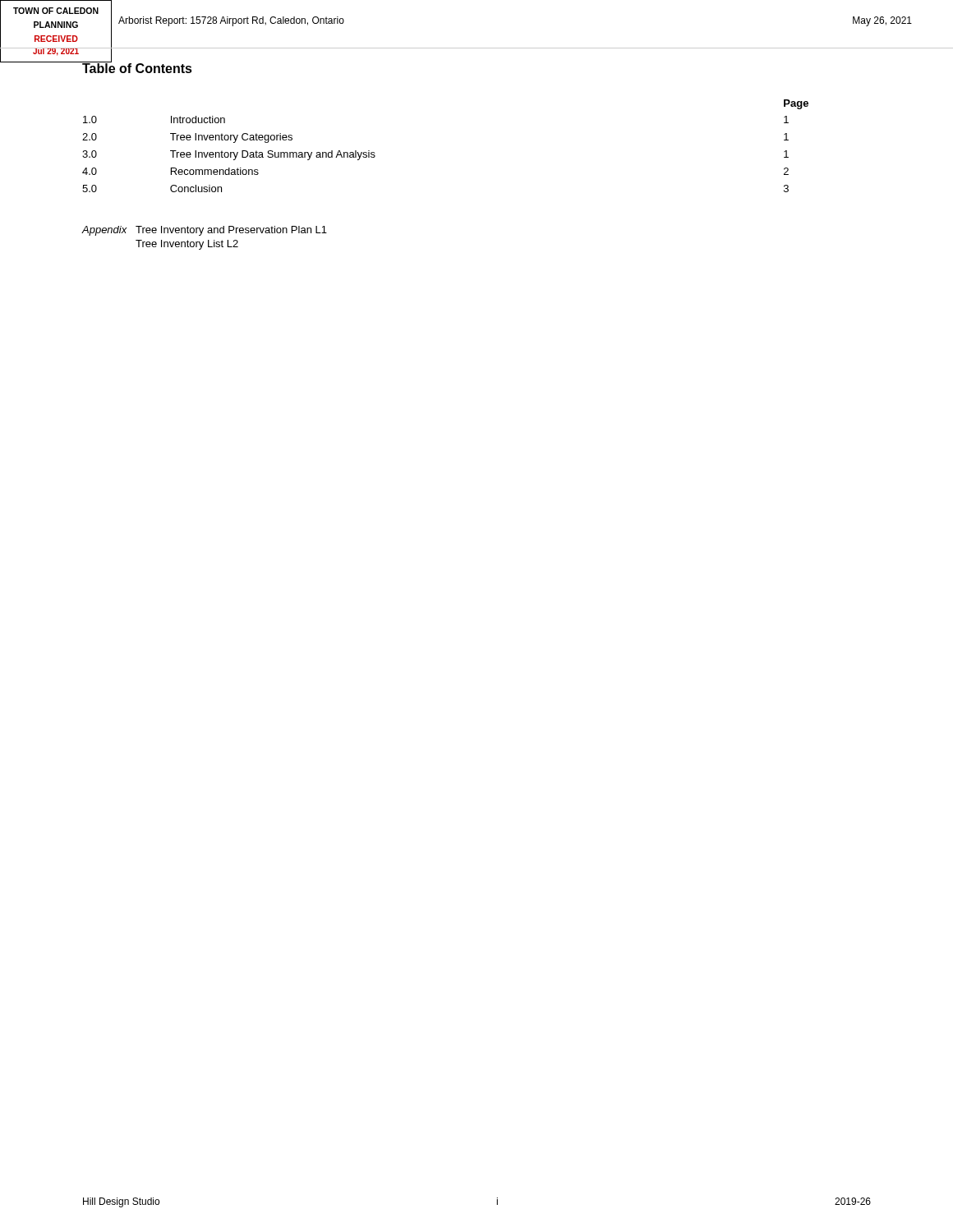953x1232 pixels.
Task: Select the text block starting "Appendix Tree Inventory and Preservation Plan"
Action: (x=205, y=230)
